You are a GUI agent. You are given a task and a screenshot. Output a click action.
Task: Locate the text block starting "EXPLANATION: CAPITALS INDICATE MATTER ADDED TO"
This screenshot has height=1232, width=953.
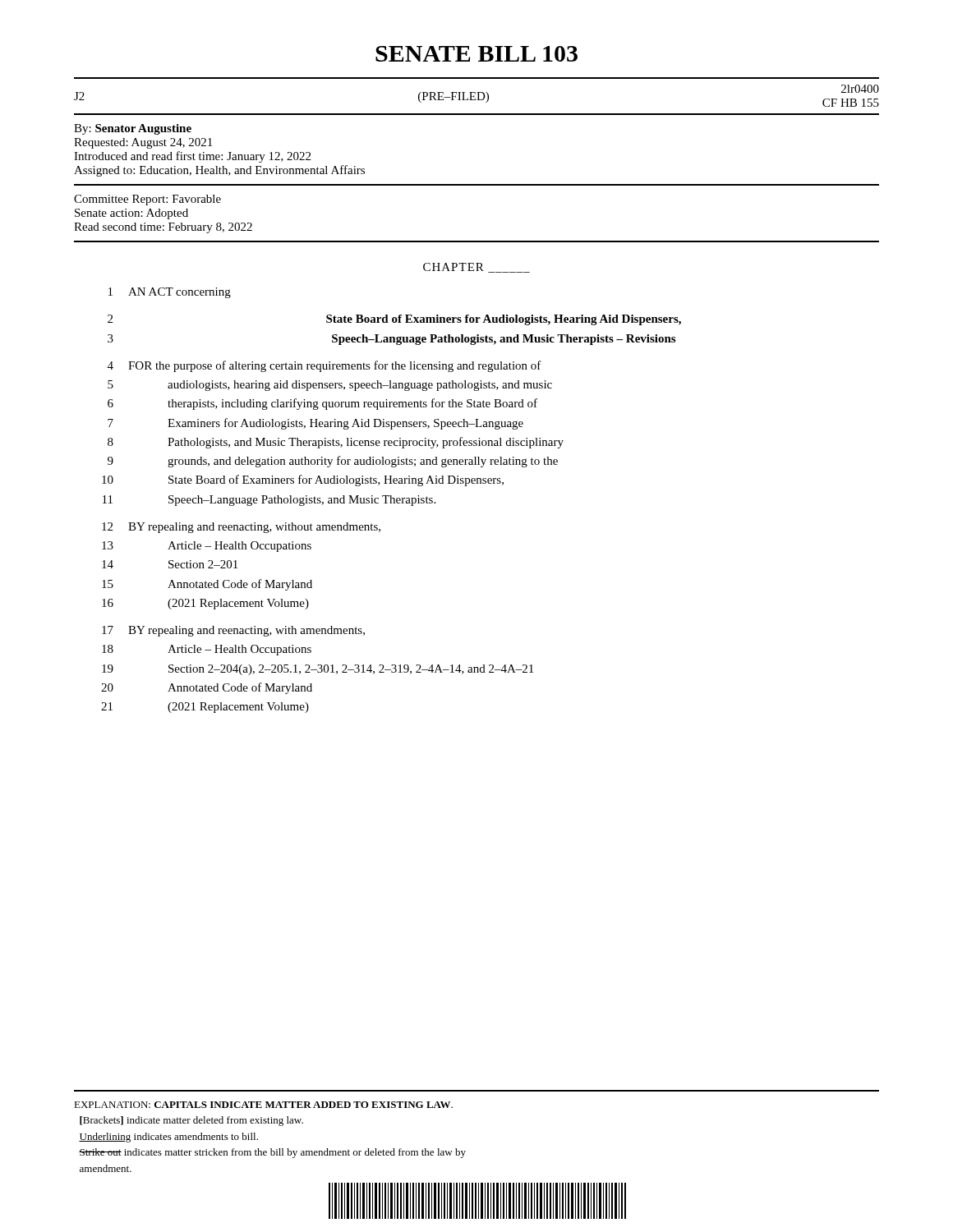(263, 1105)
